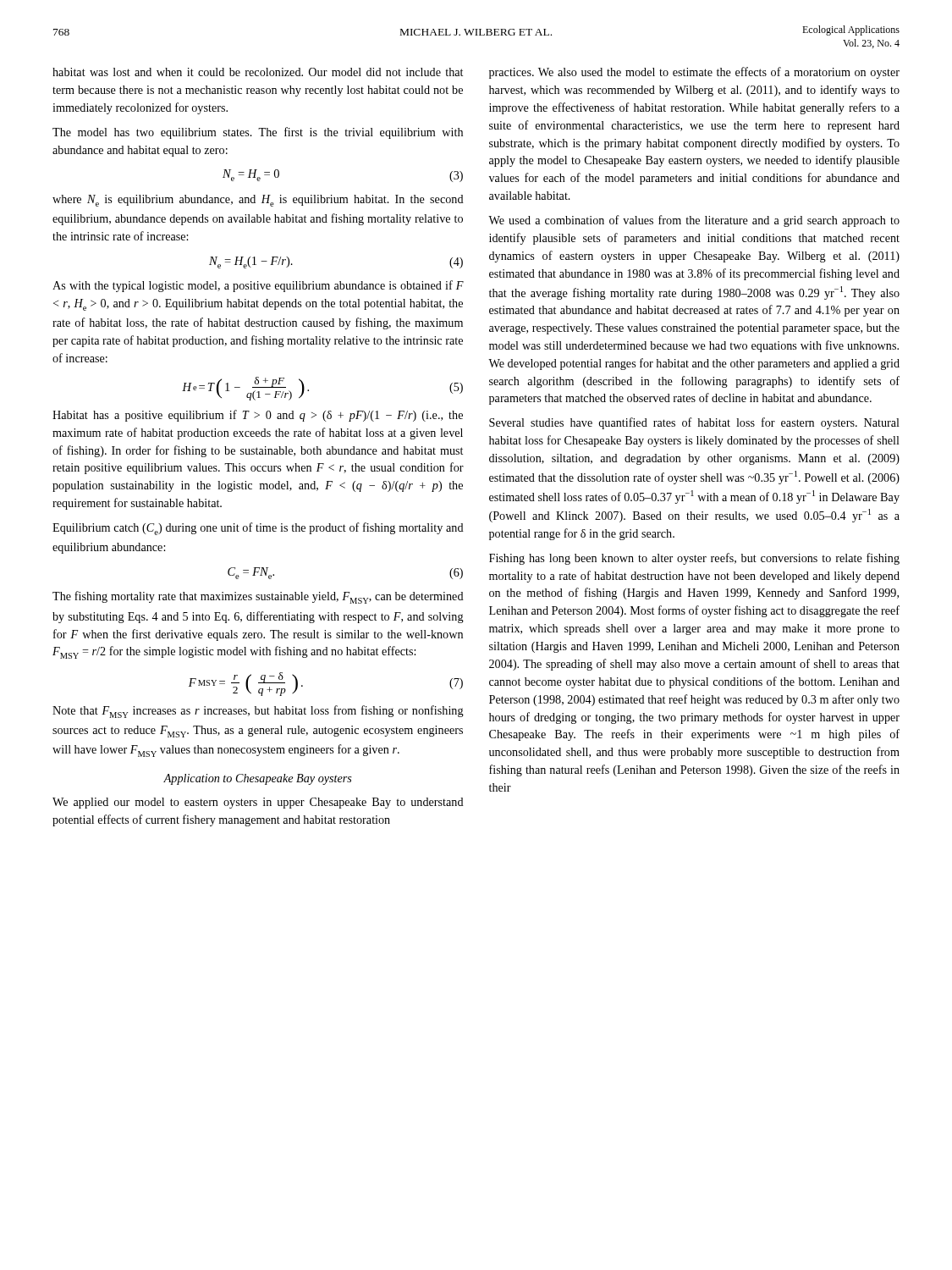The image size is (952, 1270).
Task: Find the formula on this page that starts "Ce = FNe."
Action: point(263,573)
